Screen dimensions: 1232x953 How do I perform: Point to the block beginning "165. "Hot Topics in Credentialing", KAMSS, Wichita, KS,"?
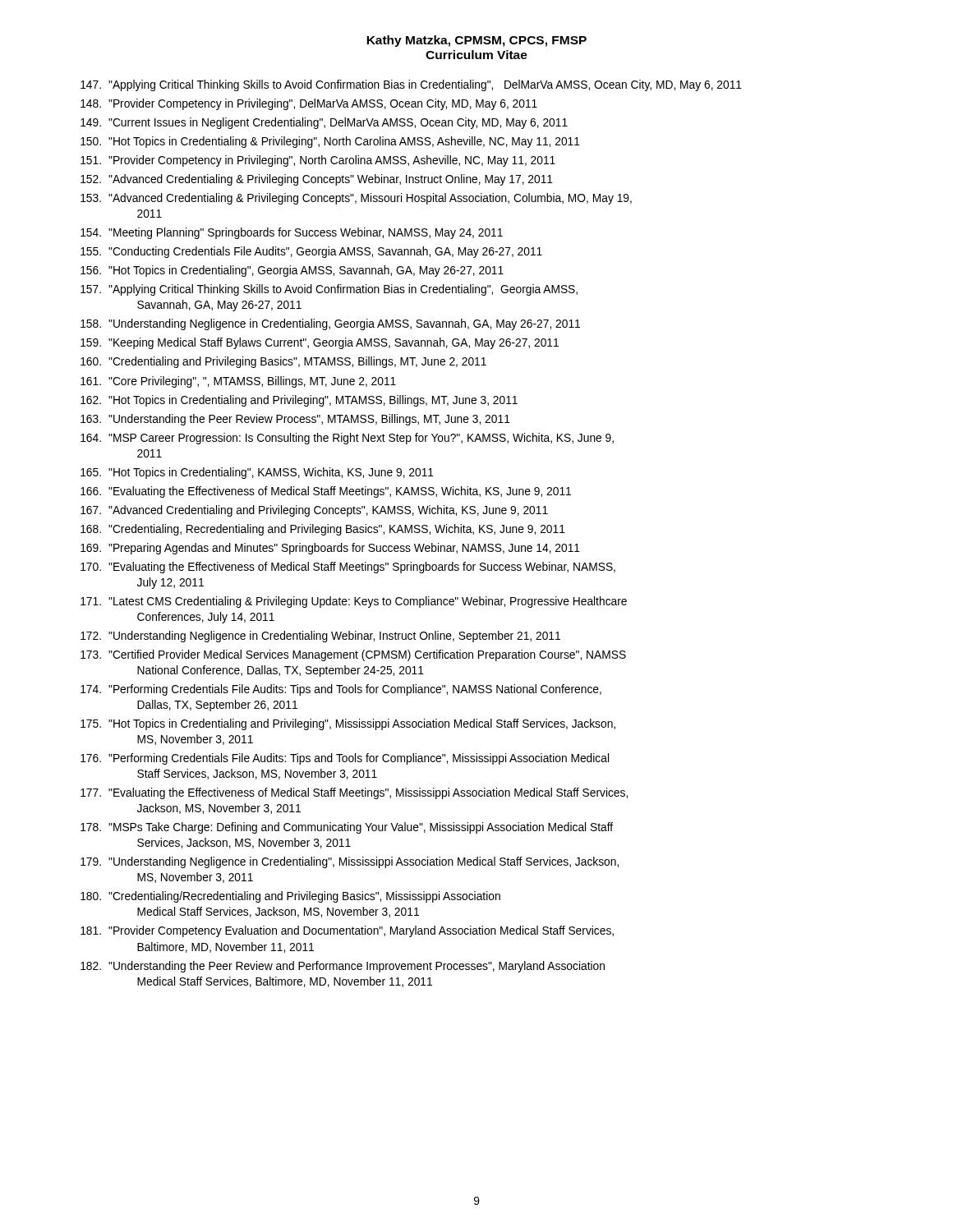257,473
